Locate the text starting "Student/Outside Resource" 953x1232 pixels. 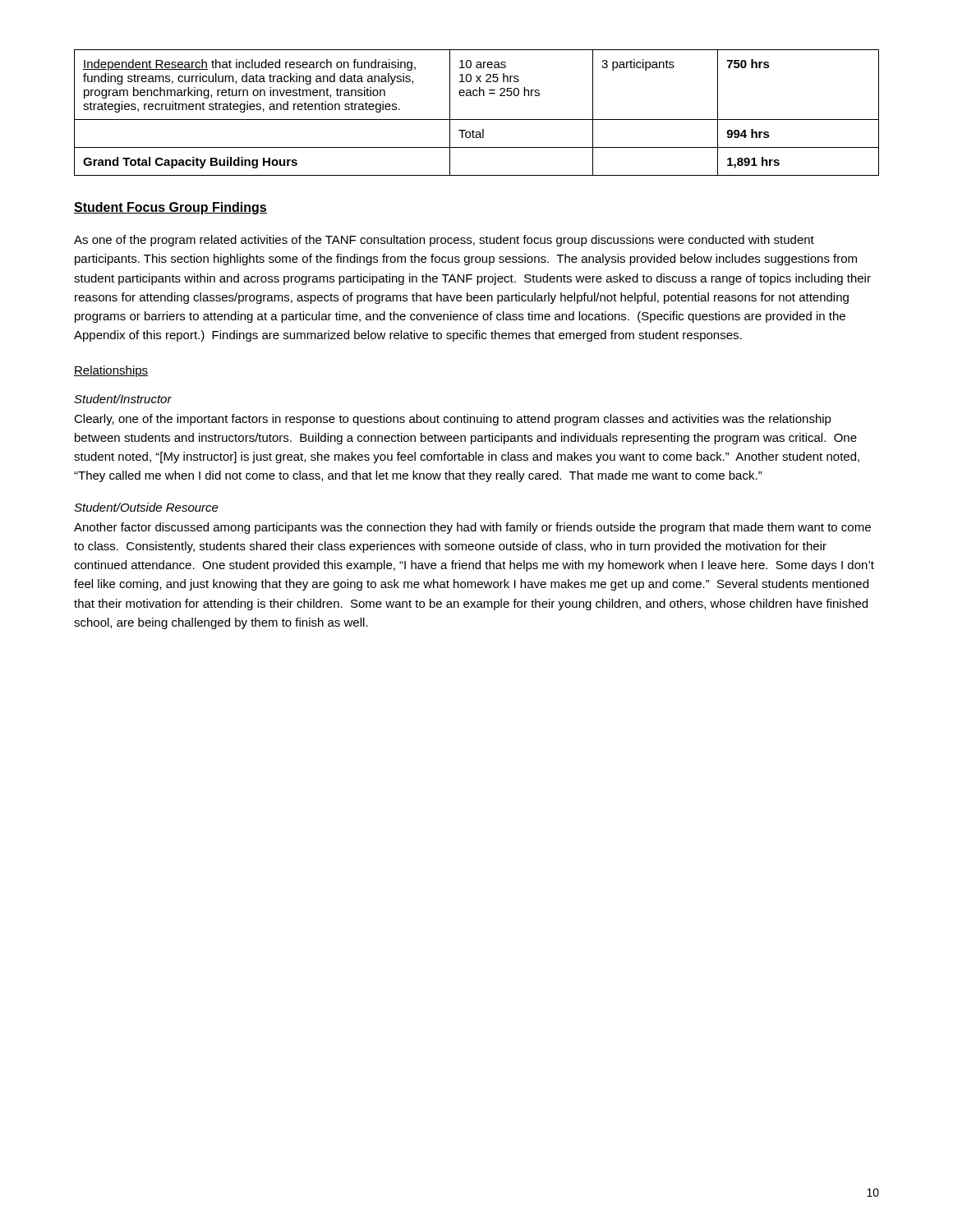click(x=146, y=507)
